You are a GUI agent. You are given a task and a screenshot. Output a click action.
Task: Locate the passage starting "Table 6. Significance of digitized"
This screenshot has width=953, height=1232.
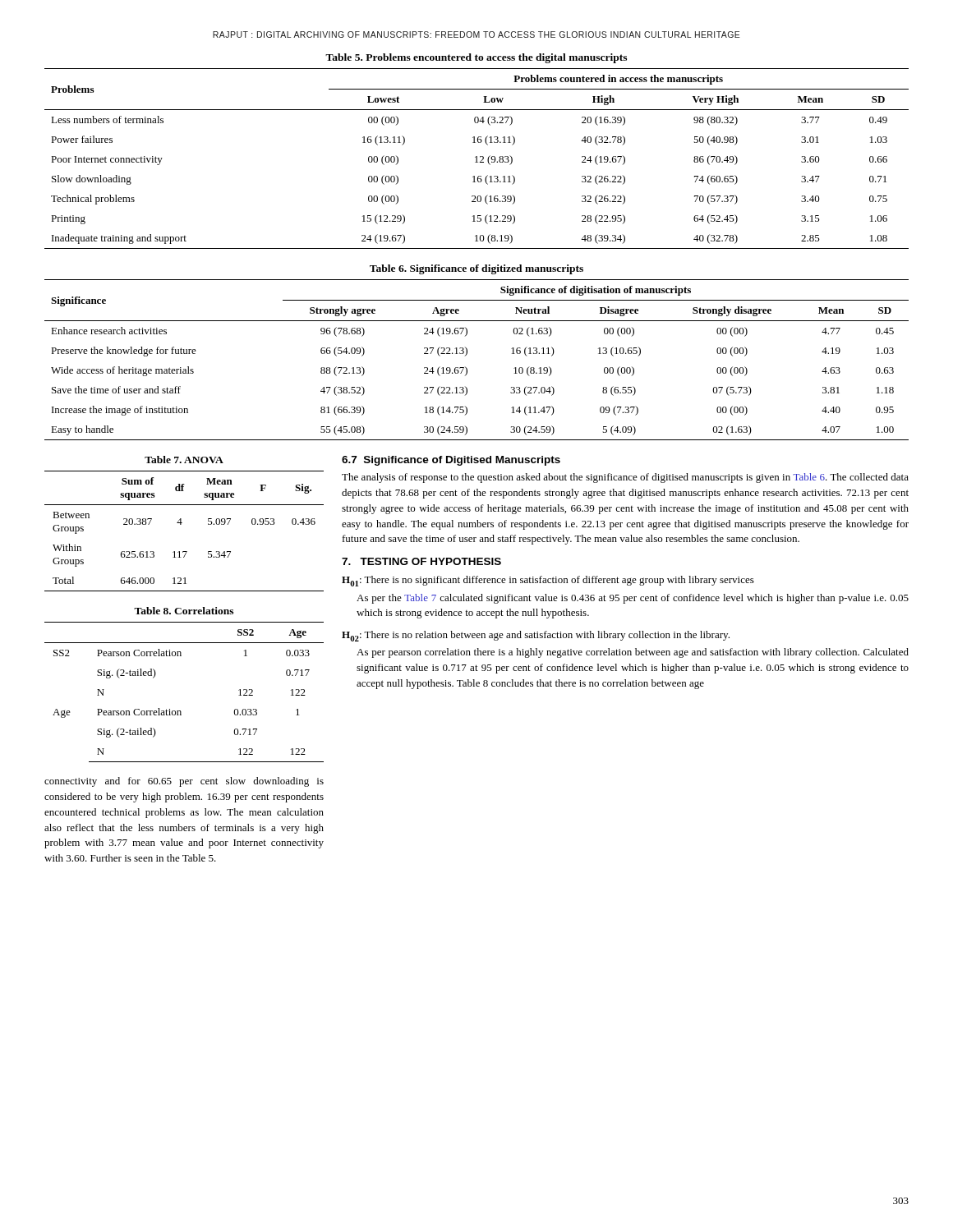[x=476, y=268]
